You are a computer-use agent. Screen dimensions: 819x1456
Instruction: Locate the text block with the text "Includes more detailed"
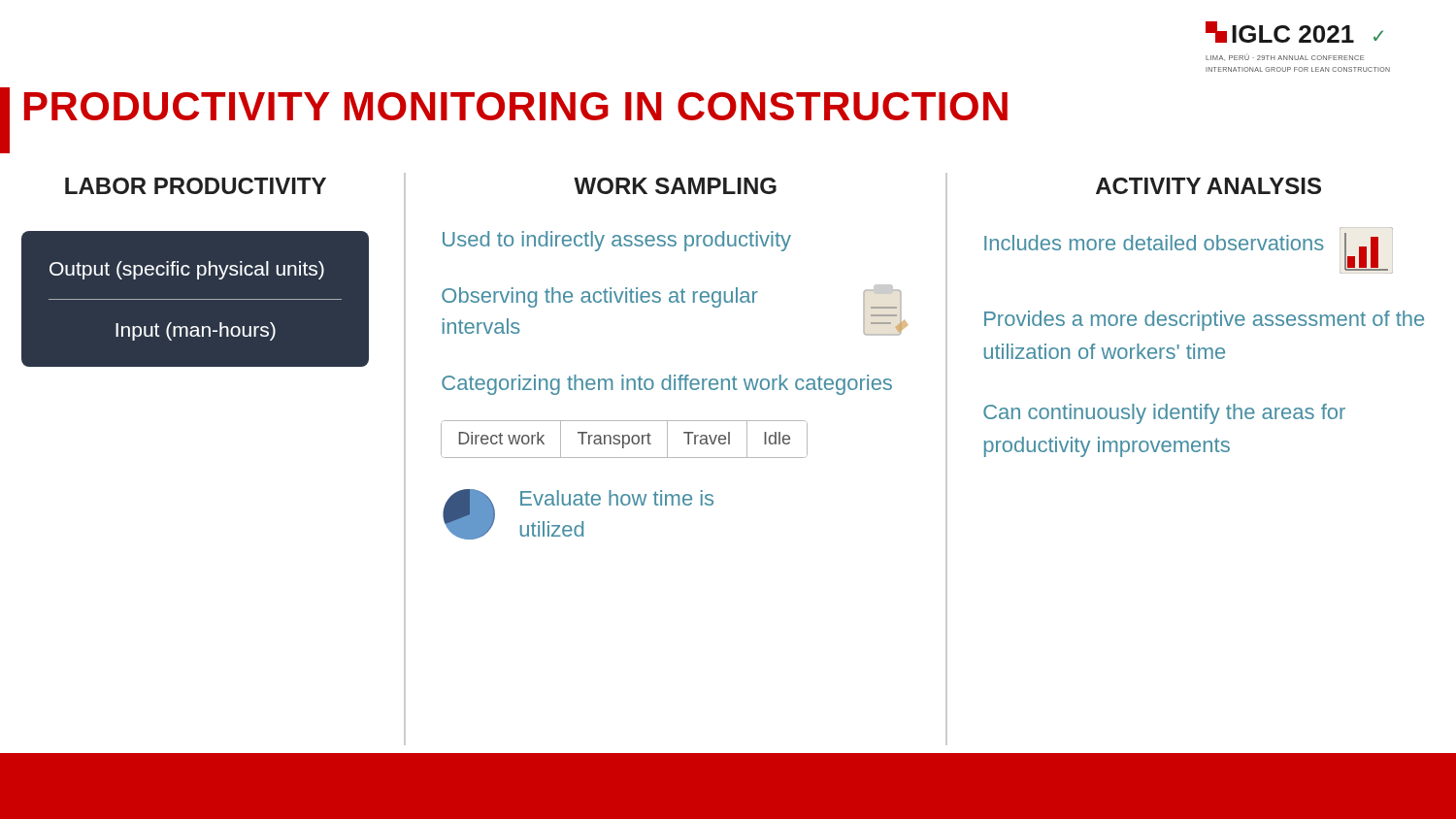[1153, 243]
